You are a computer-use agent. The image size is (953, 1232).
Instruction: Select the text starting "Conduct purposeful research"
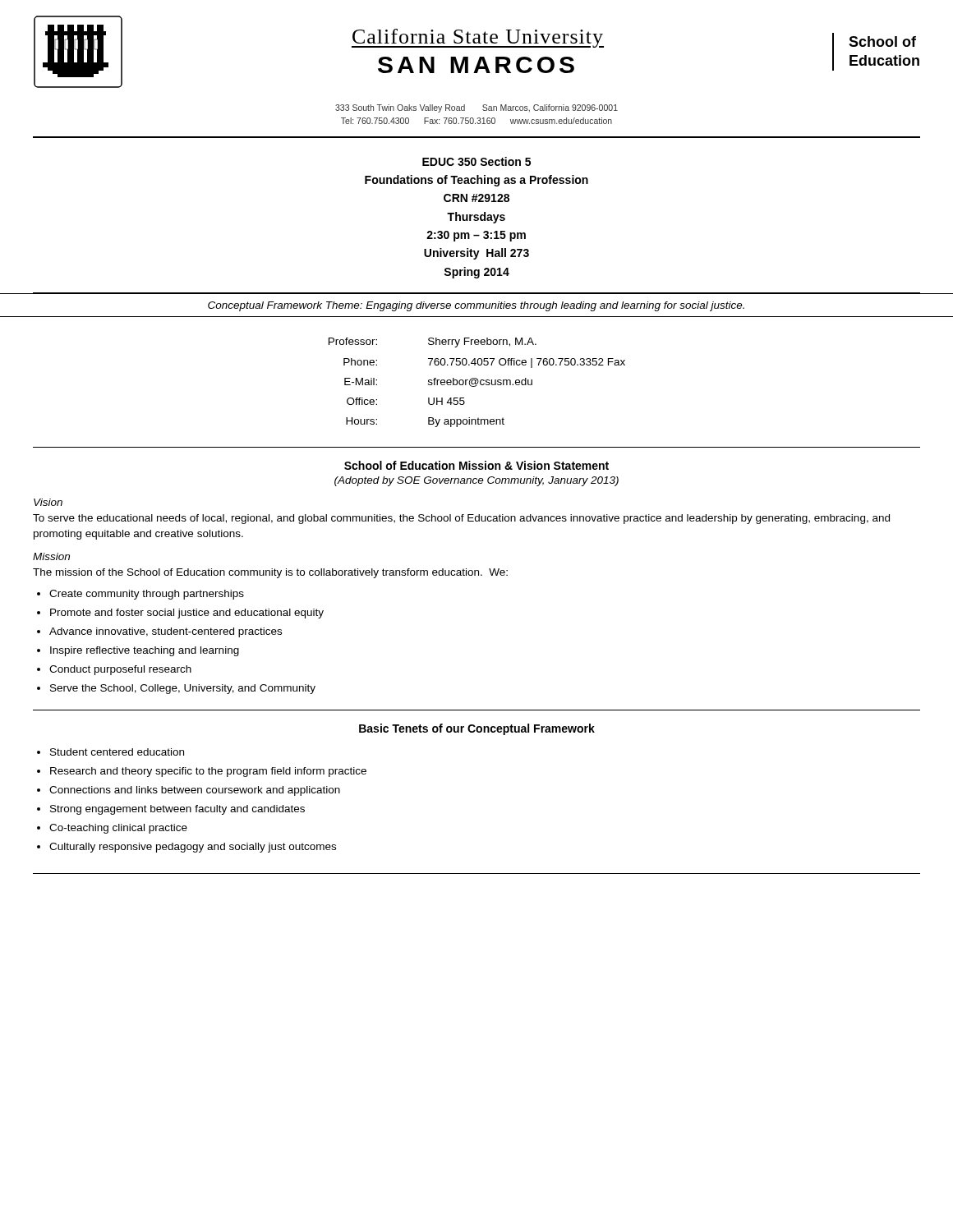tap(121, 669)
